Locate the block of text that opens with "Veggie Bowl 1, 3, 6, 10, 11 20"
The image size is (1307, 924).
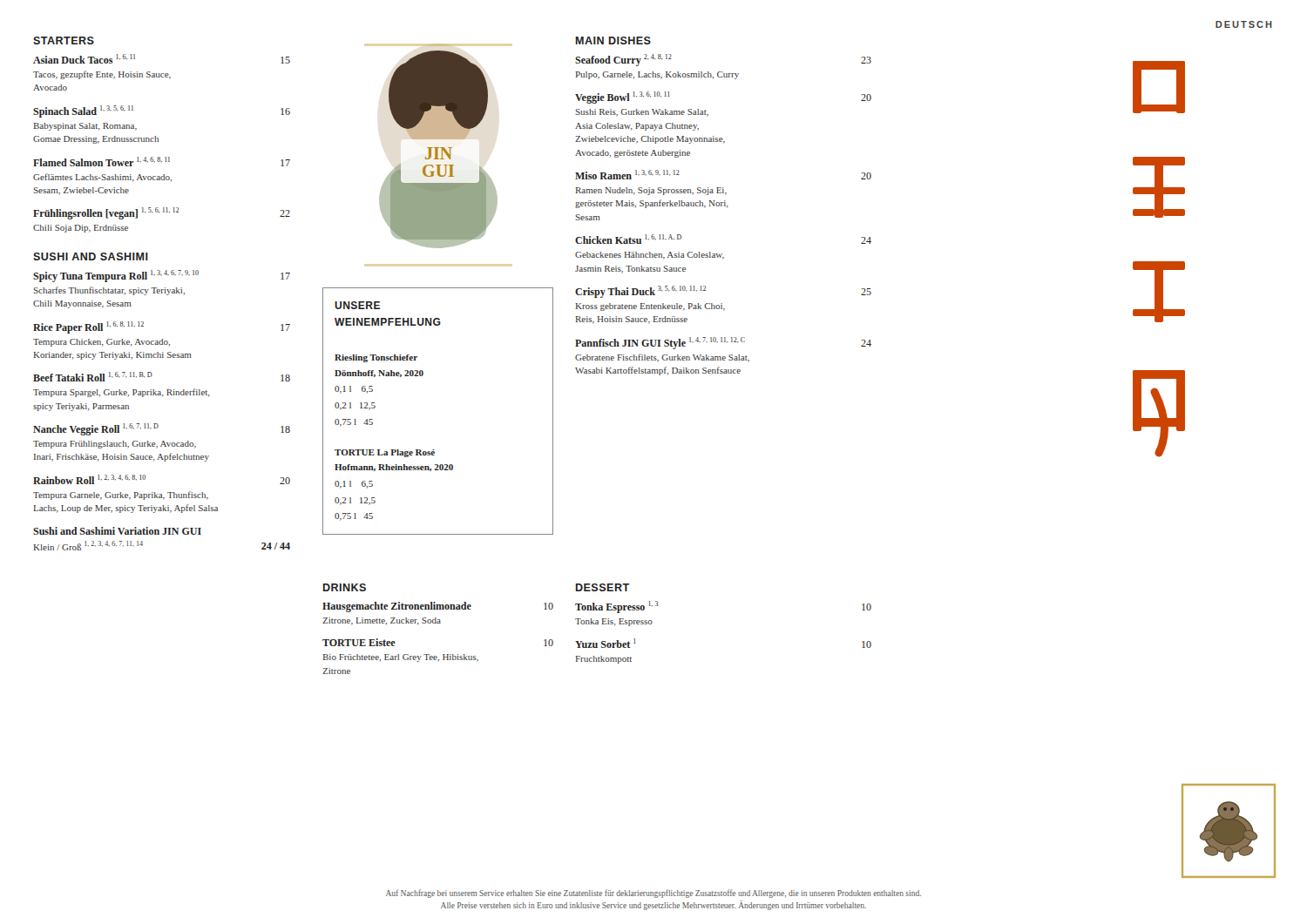618,97
